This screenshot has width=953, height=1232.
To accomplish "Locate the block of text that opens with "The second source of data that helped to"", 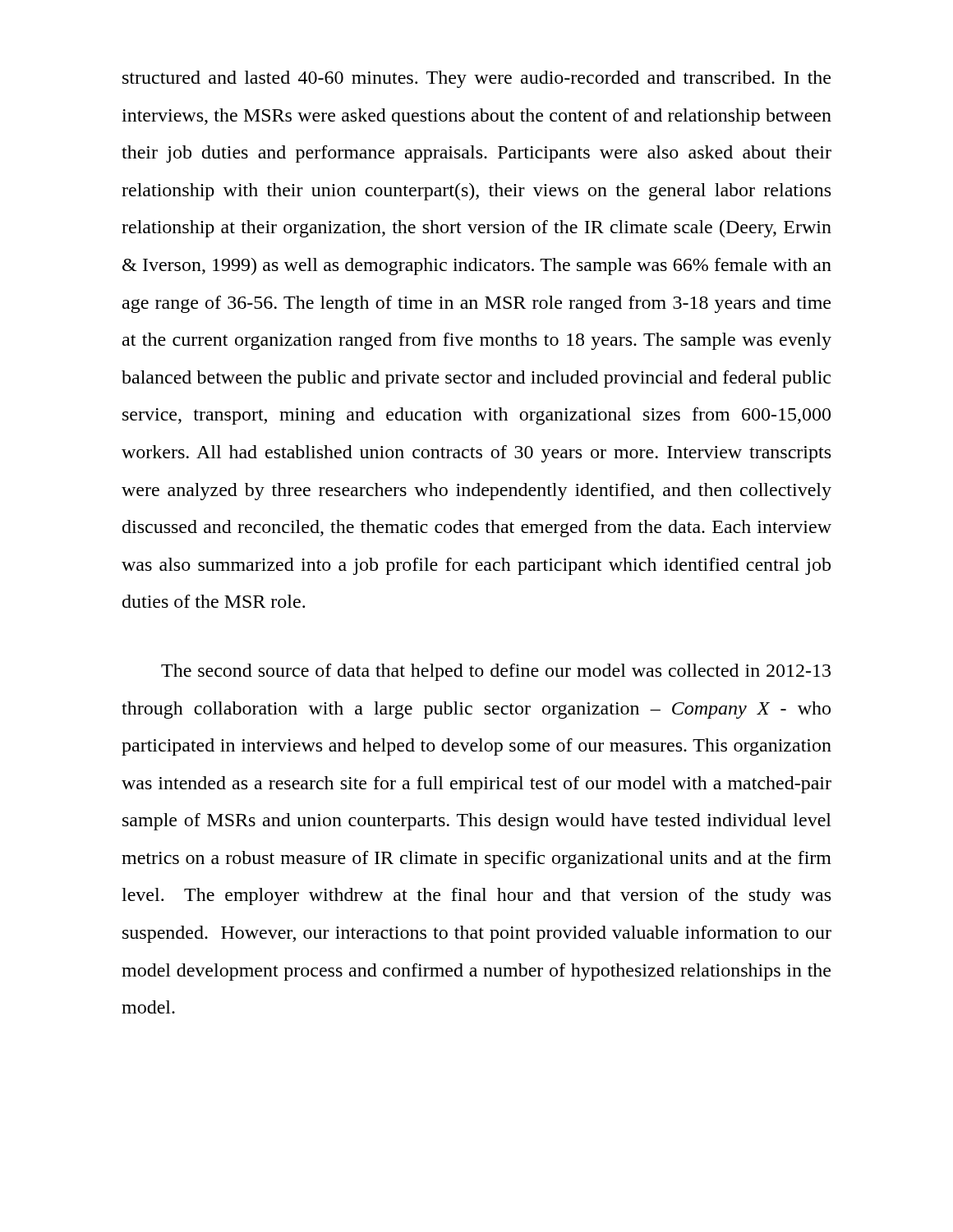I will pyautogui.click(x=496, y=672).
